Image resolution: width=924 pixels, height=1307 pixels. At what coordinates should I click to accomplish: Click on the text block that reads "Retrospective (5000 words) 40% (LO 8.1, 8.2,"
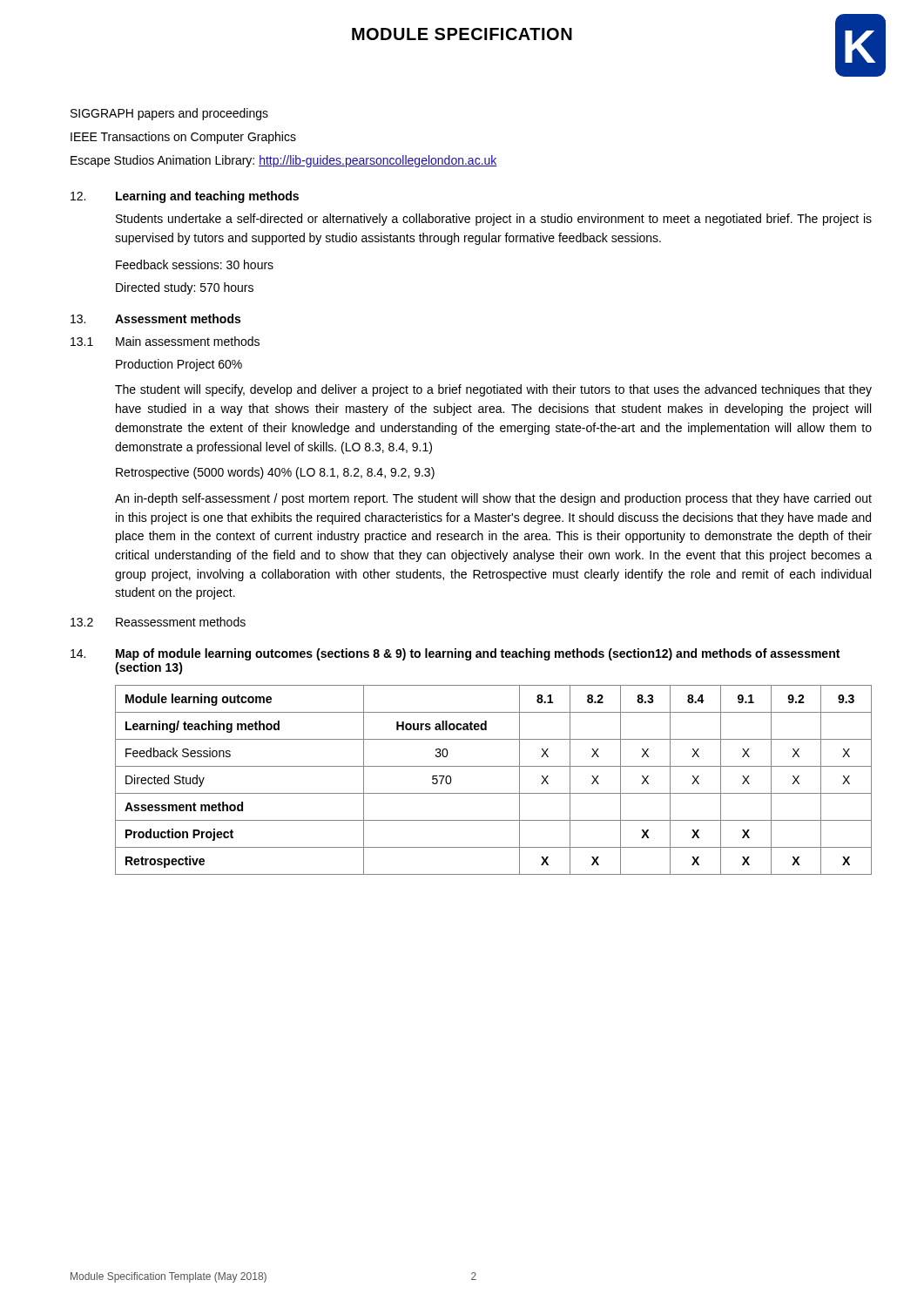click(275, 472)
